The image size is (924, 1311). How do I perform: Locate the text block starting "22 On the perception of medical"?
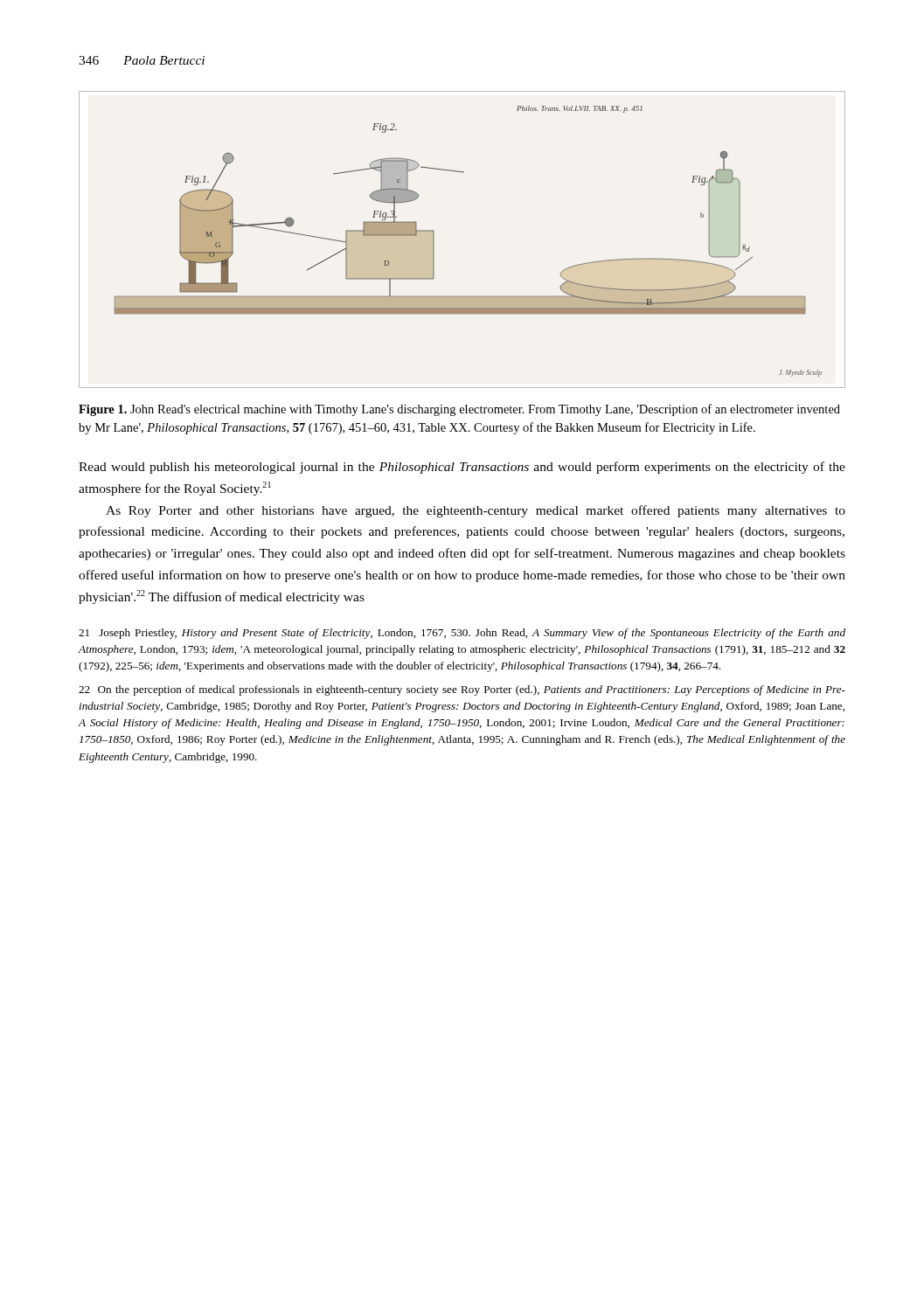(462, 723)
